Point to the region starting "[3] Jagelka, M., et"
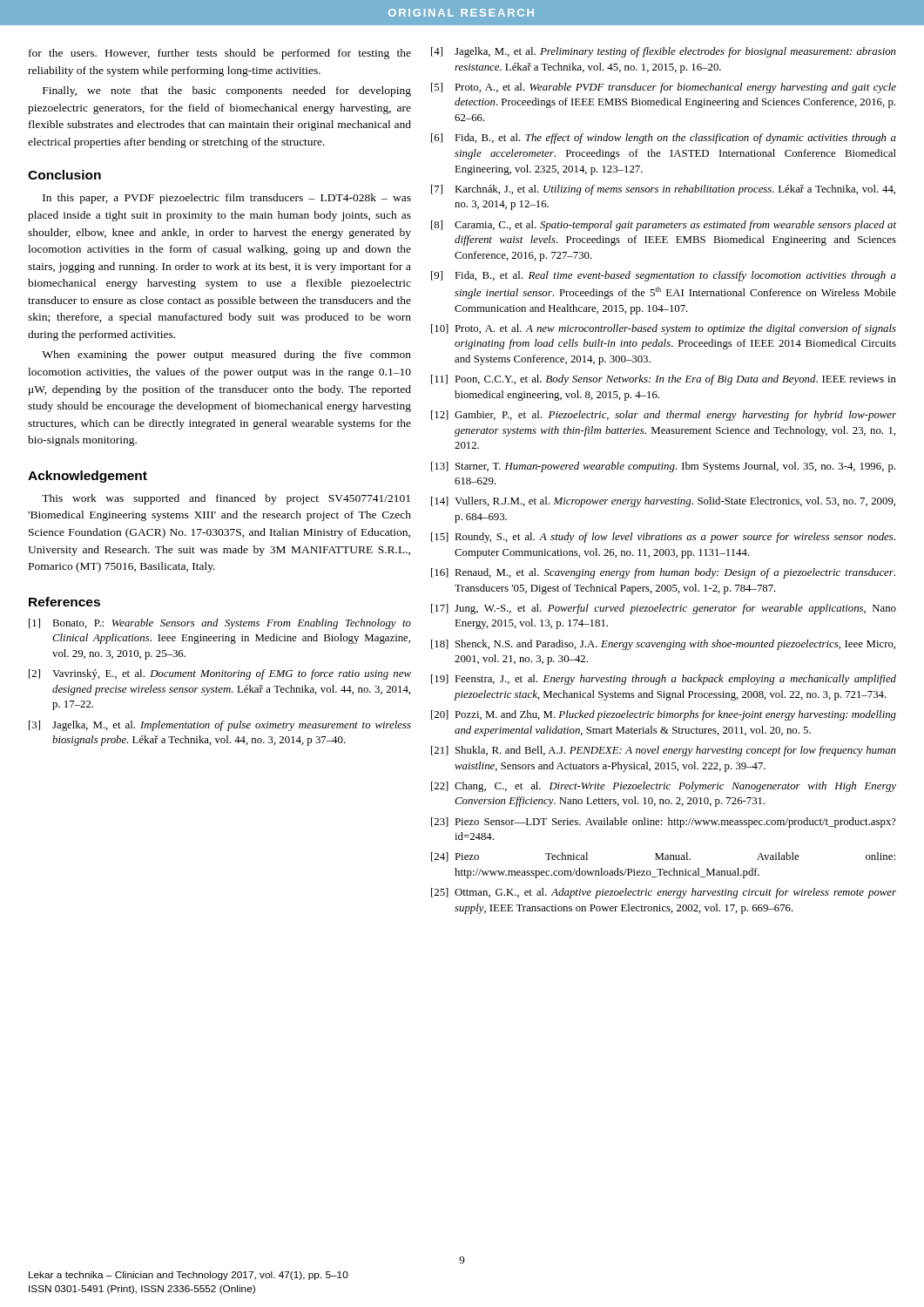Image resolution: width=924 pixels, height=1307 pixels. click(219, 733)
